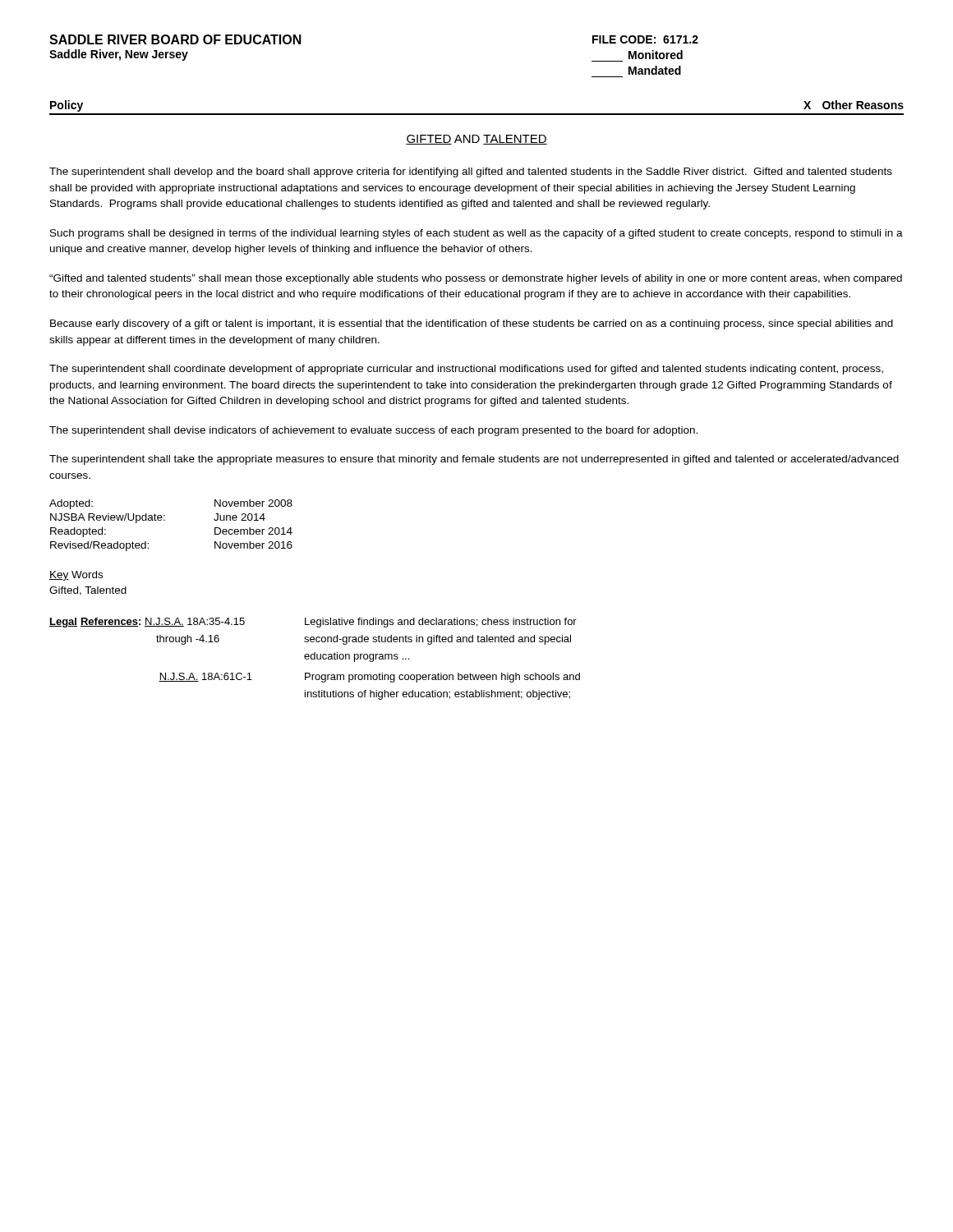Locate the text block with the text "Such programs shall be designed in"
953x1232 pixels.
click(476, 241)
